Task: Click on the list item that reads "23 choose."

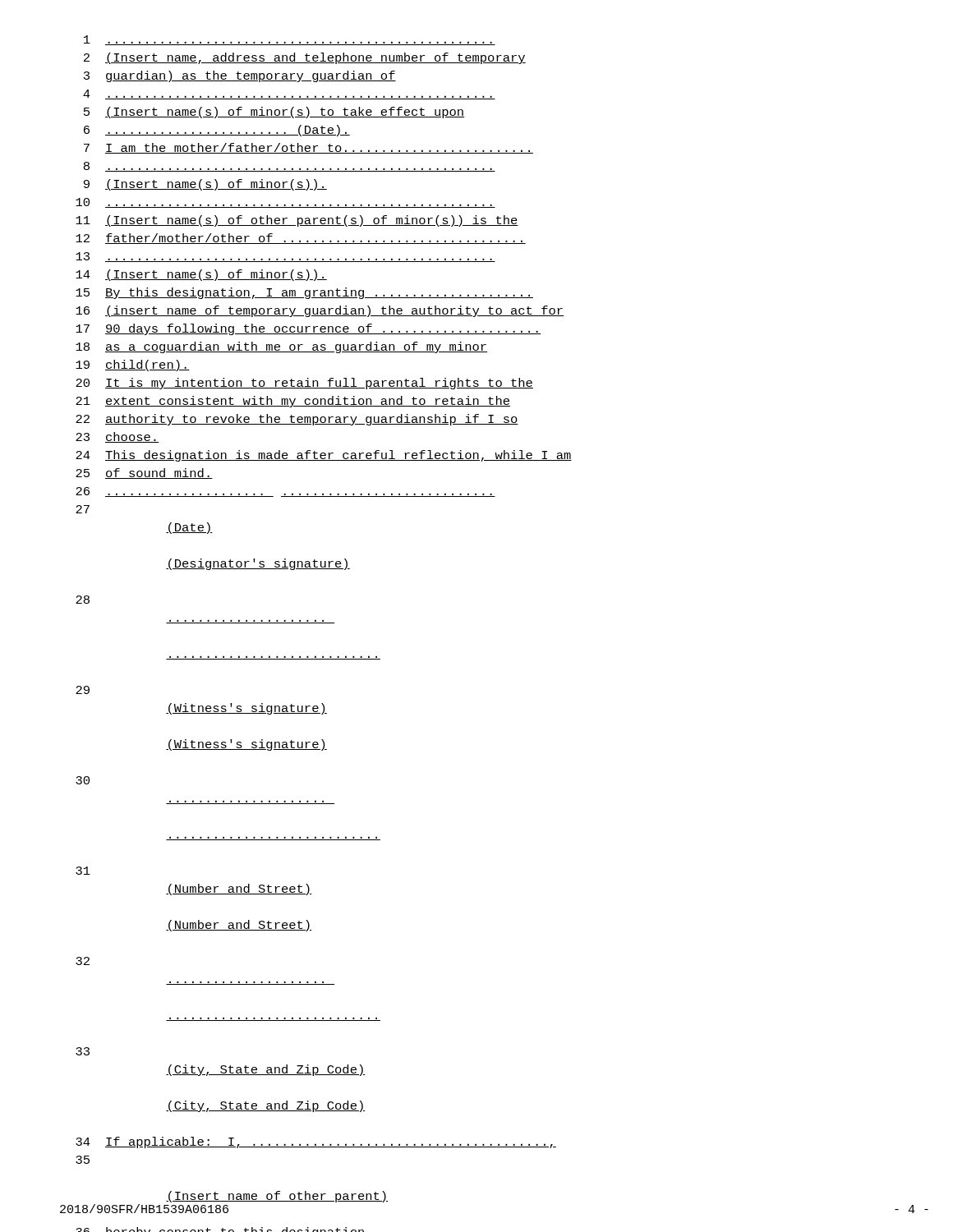Action: tap(117, 437)
